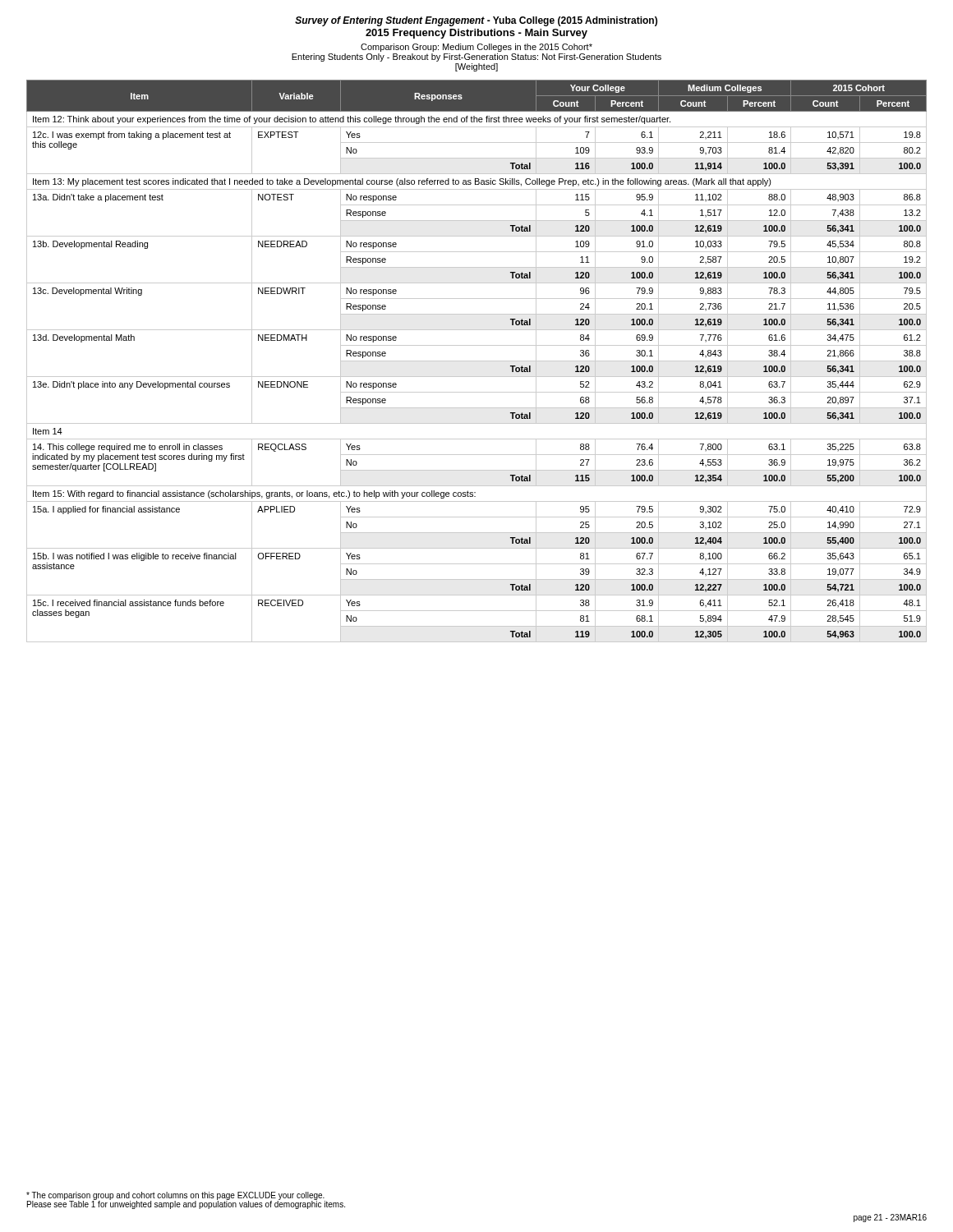Find the passage starting "The comparison group and cohort columns on"
The height and width of the screenshot is (1232, 953).
click(x=186, y=1200)
